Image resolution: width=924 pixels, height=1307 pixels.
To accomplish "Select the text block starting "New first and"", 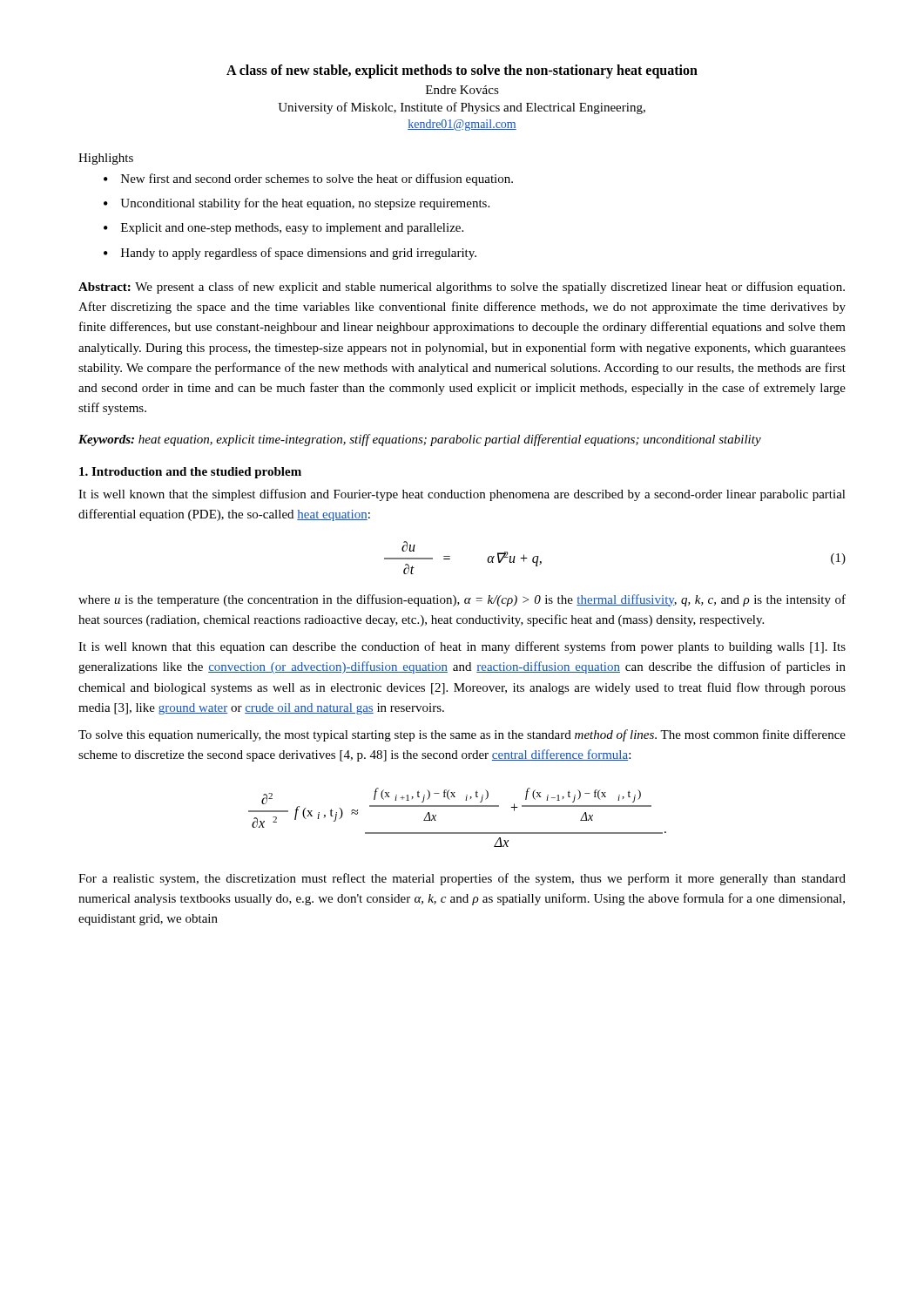I will (317, 179).
